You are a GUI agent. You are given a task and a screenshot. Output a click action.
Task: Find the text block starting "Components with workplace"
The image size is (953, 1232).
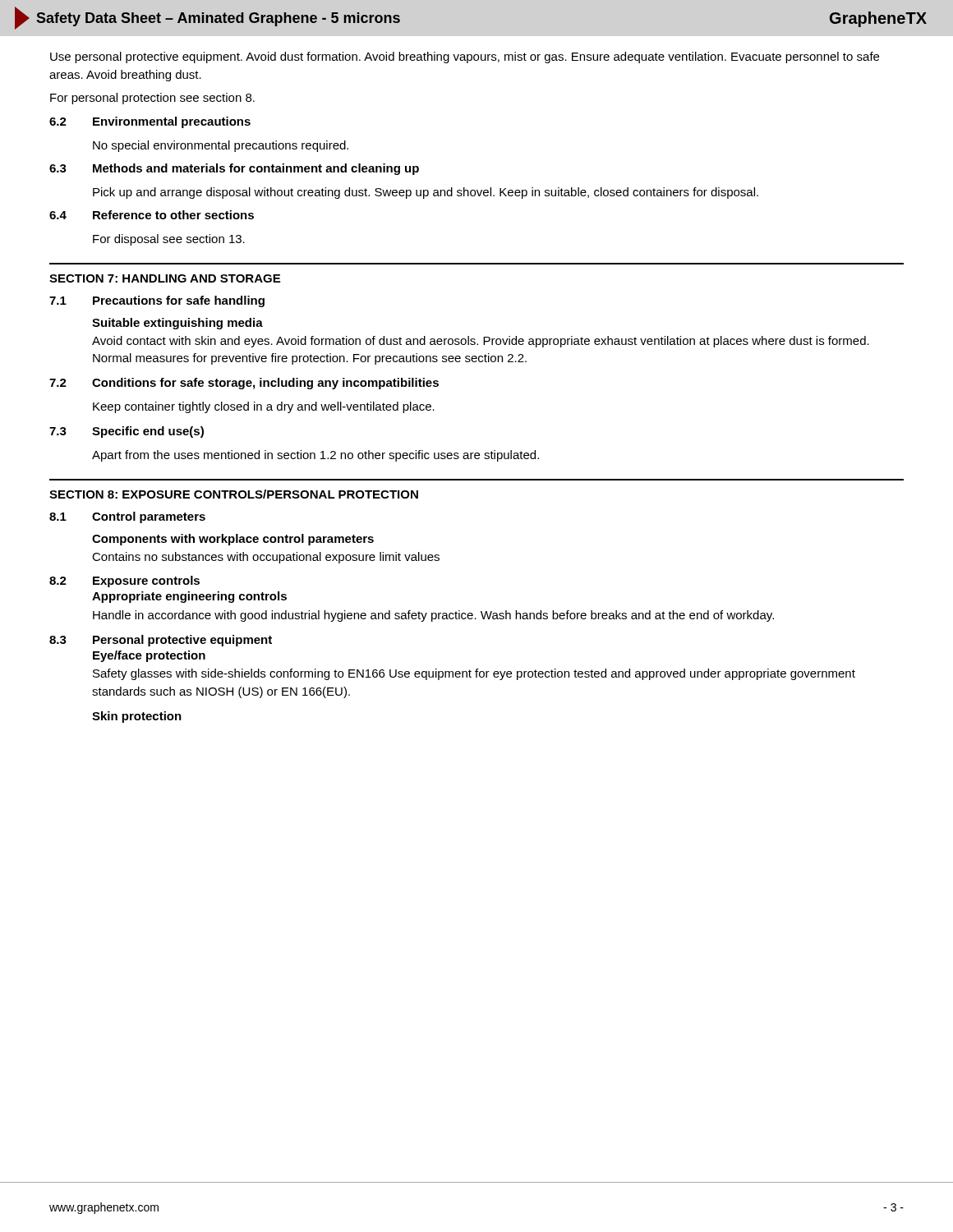[x=233, y=538]
